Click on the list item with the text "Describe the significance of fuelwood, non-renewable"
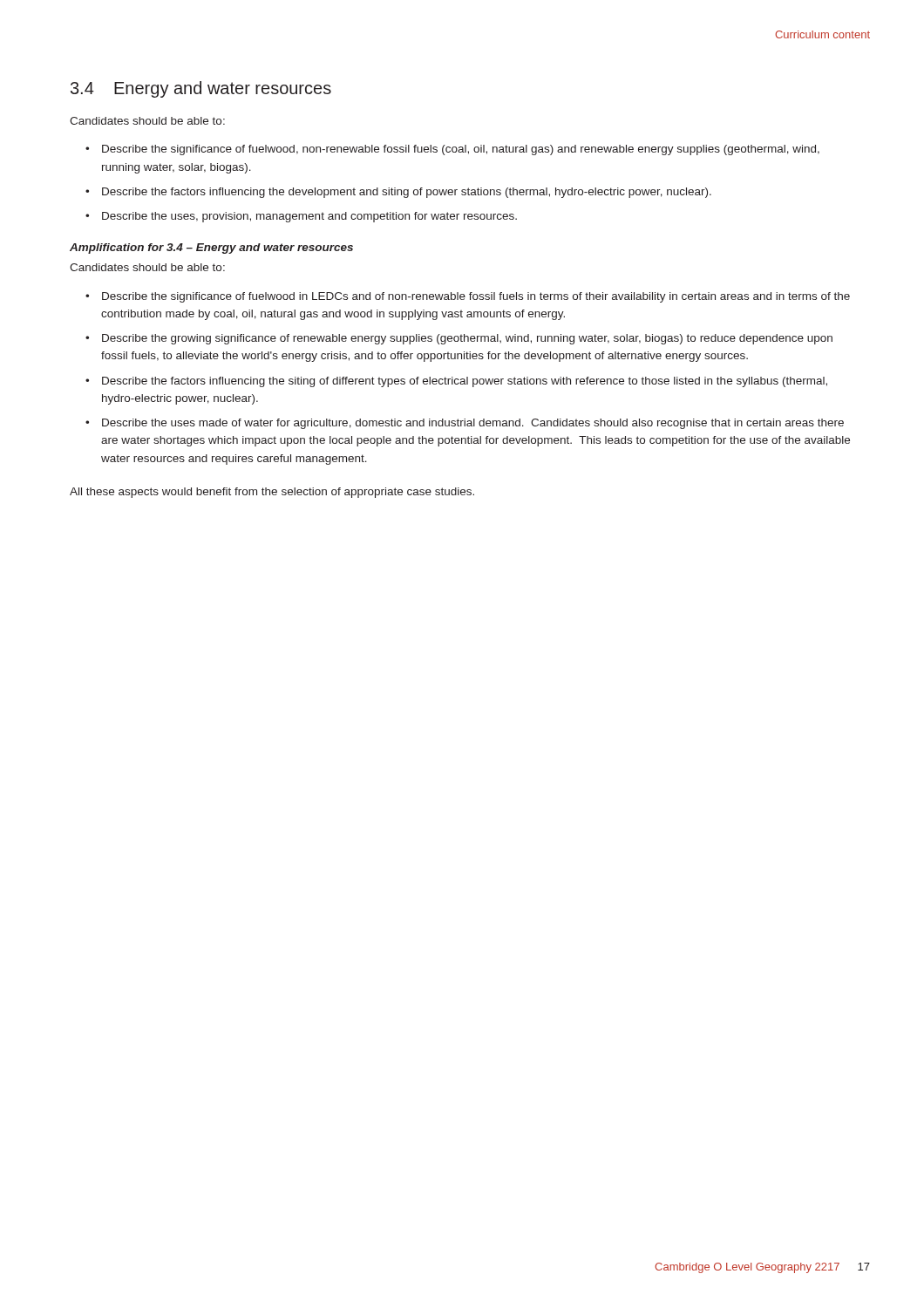This screenshot has width=924, height=1308. tap(461, 158)
